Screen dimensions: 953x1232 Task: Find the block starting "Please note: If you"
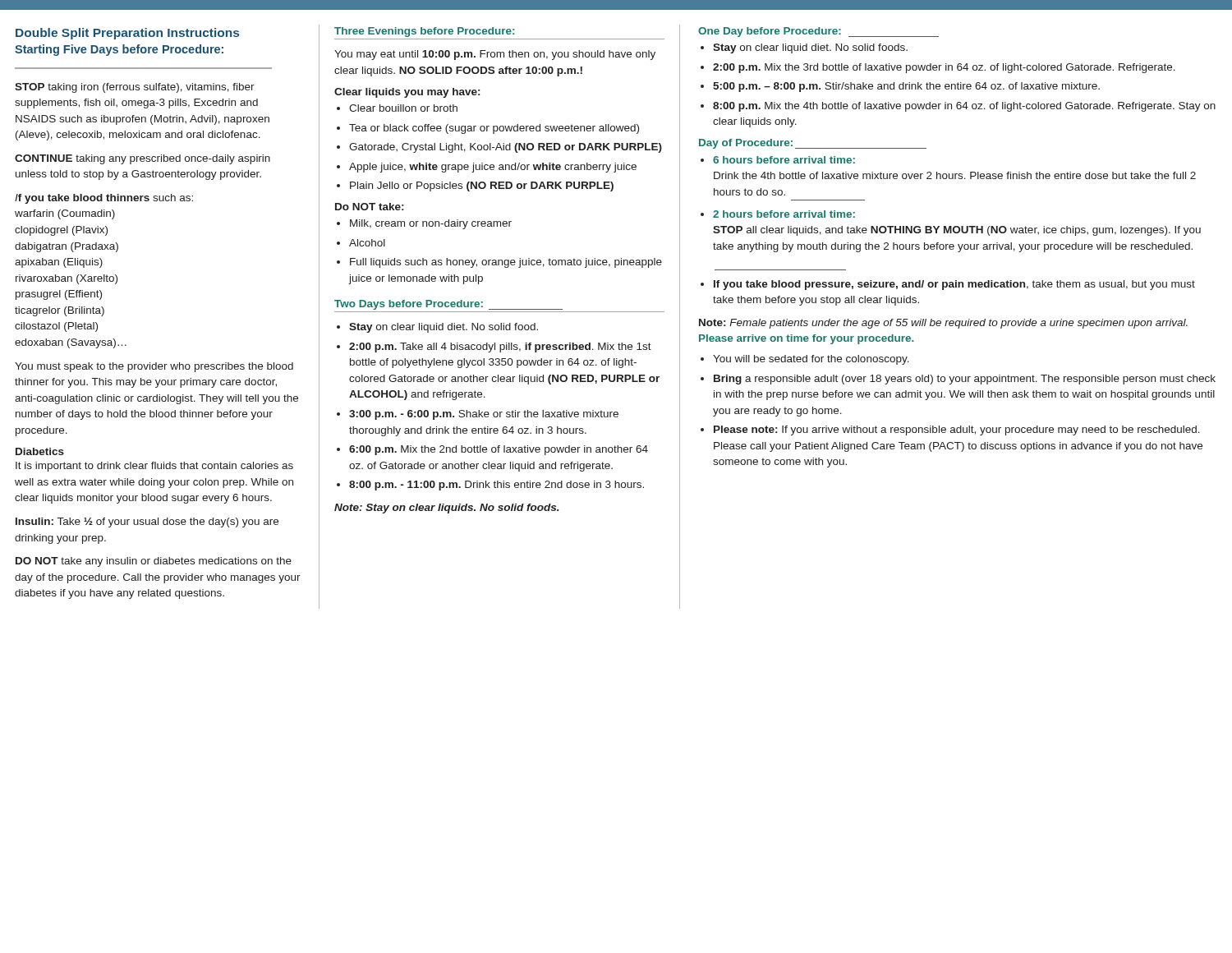958,446
